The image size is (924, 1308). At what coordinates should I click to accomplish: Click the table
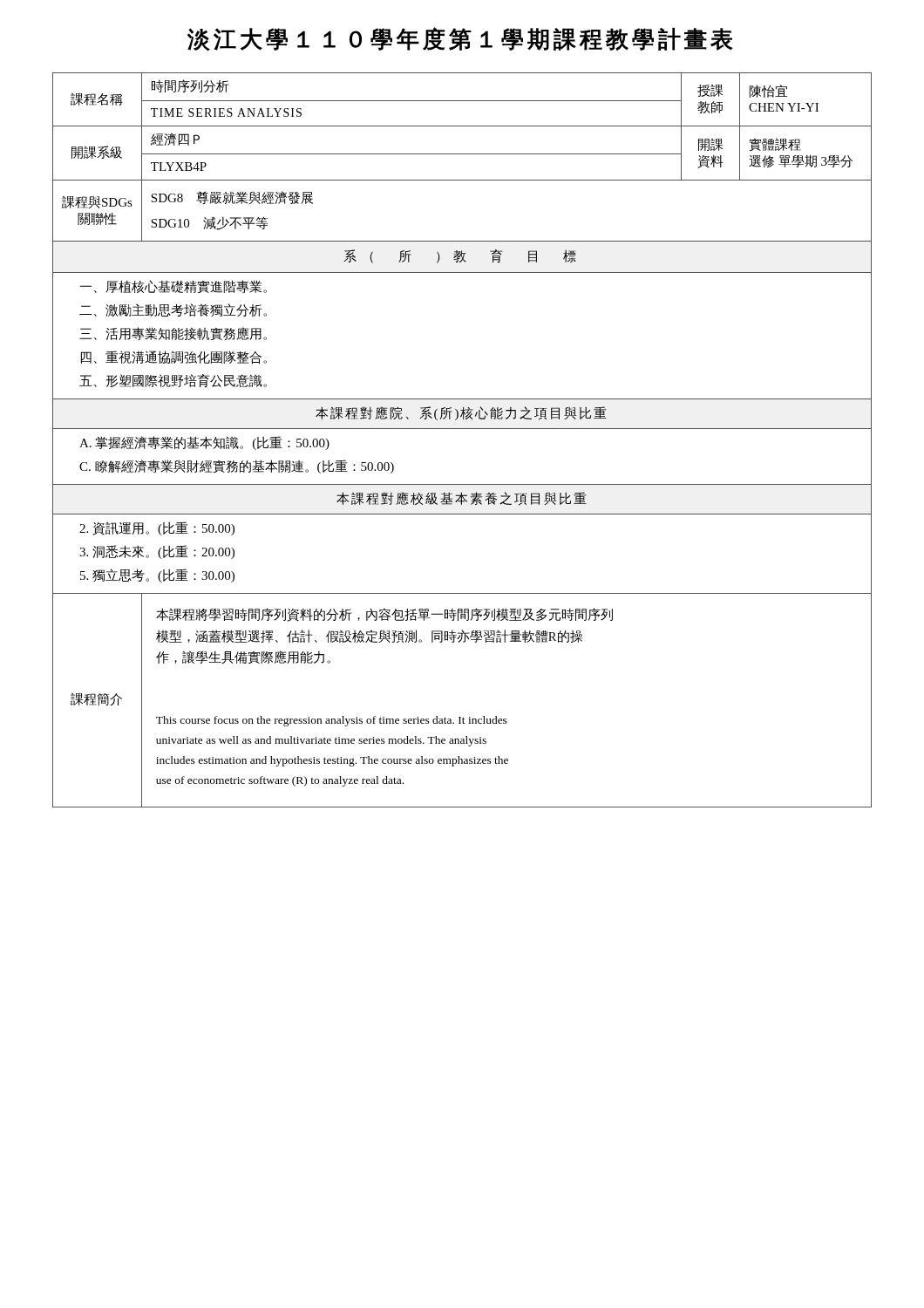pyautogui.click(x=462, y=440)
